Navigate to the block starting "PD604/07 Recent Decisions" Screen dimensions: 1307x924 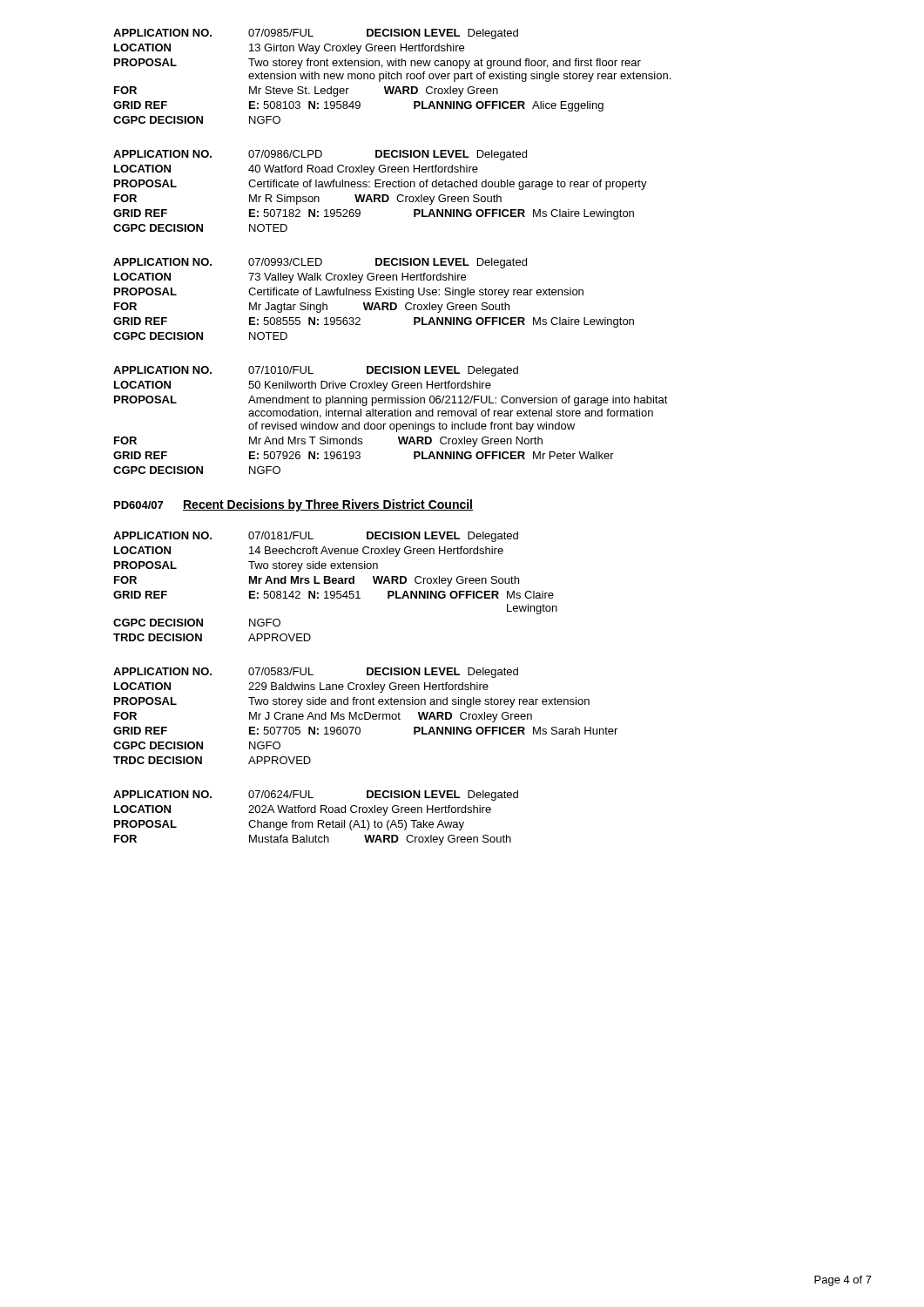293,505
